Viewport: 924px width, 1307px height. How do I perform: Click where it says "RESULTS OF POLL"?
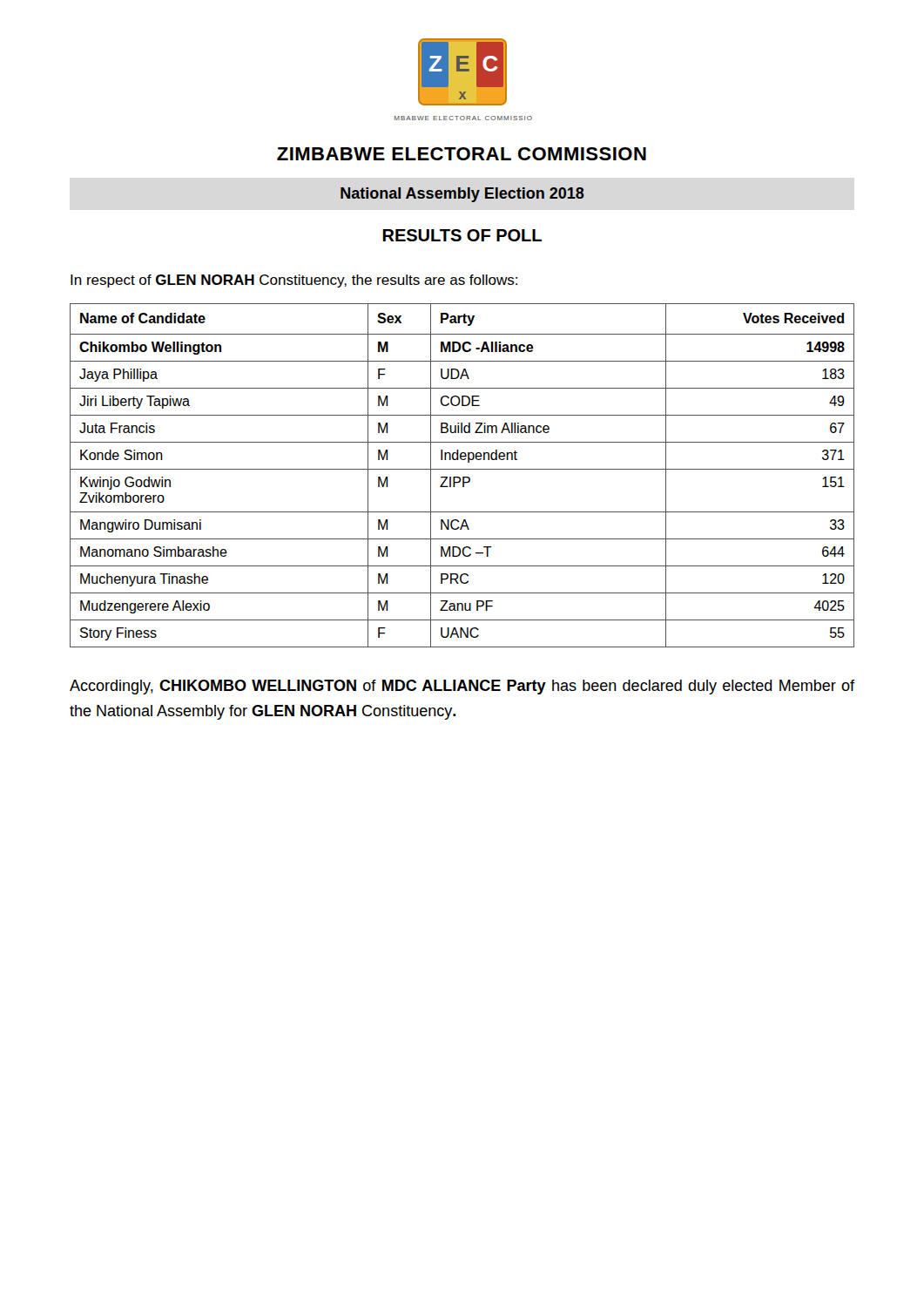462,235
